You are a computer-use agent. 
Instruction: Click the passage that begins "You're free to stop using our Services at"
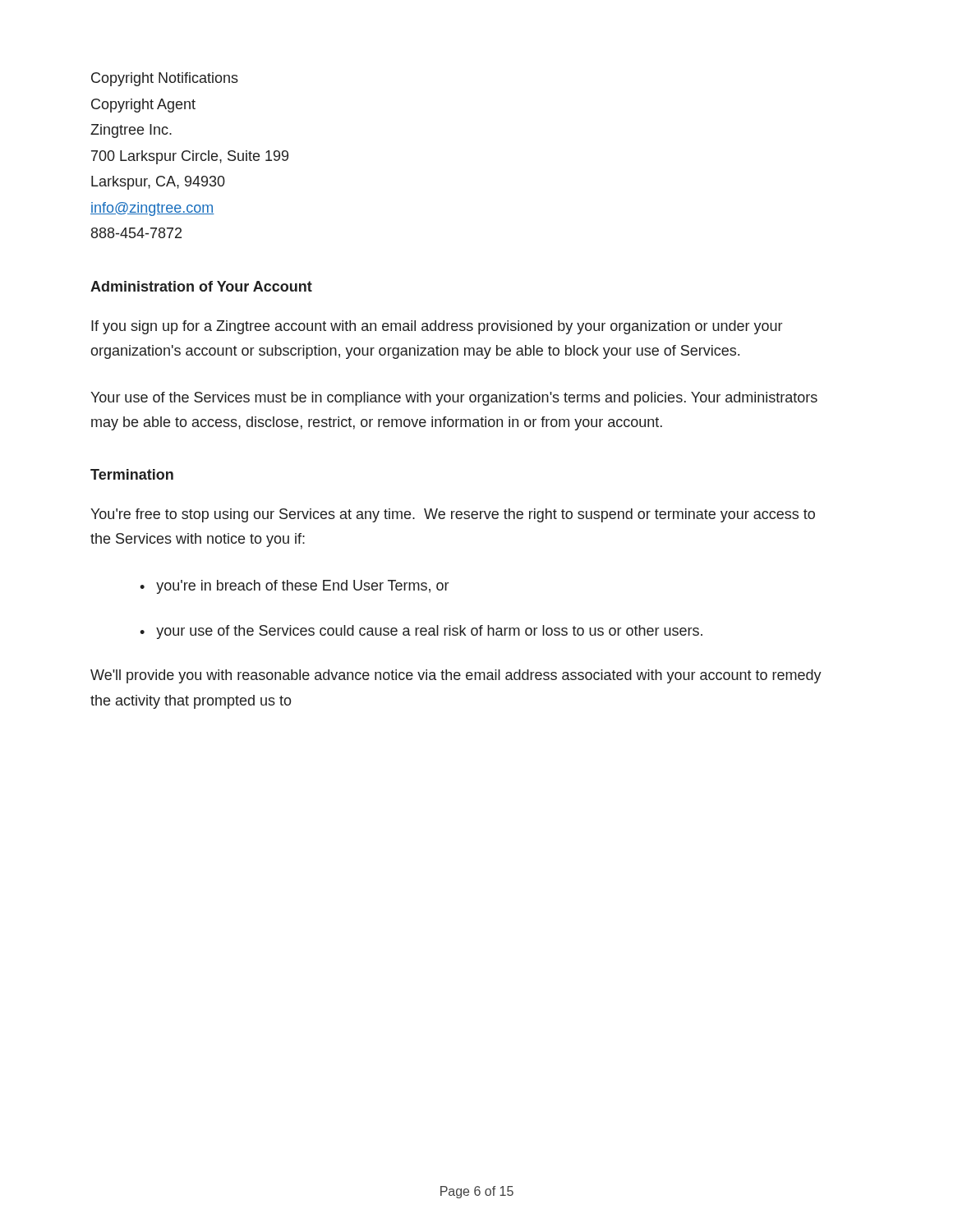coord(453,527)
